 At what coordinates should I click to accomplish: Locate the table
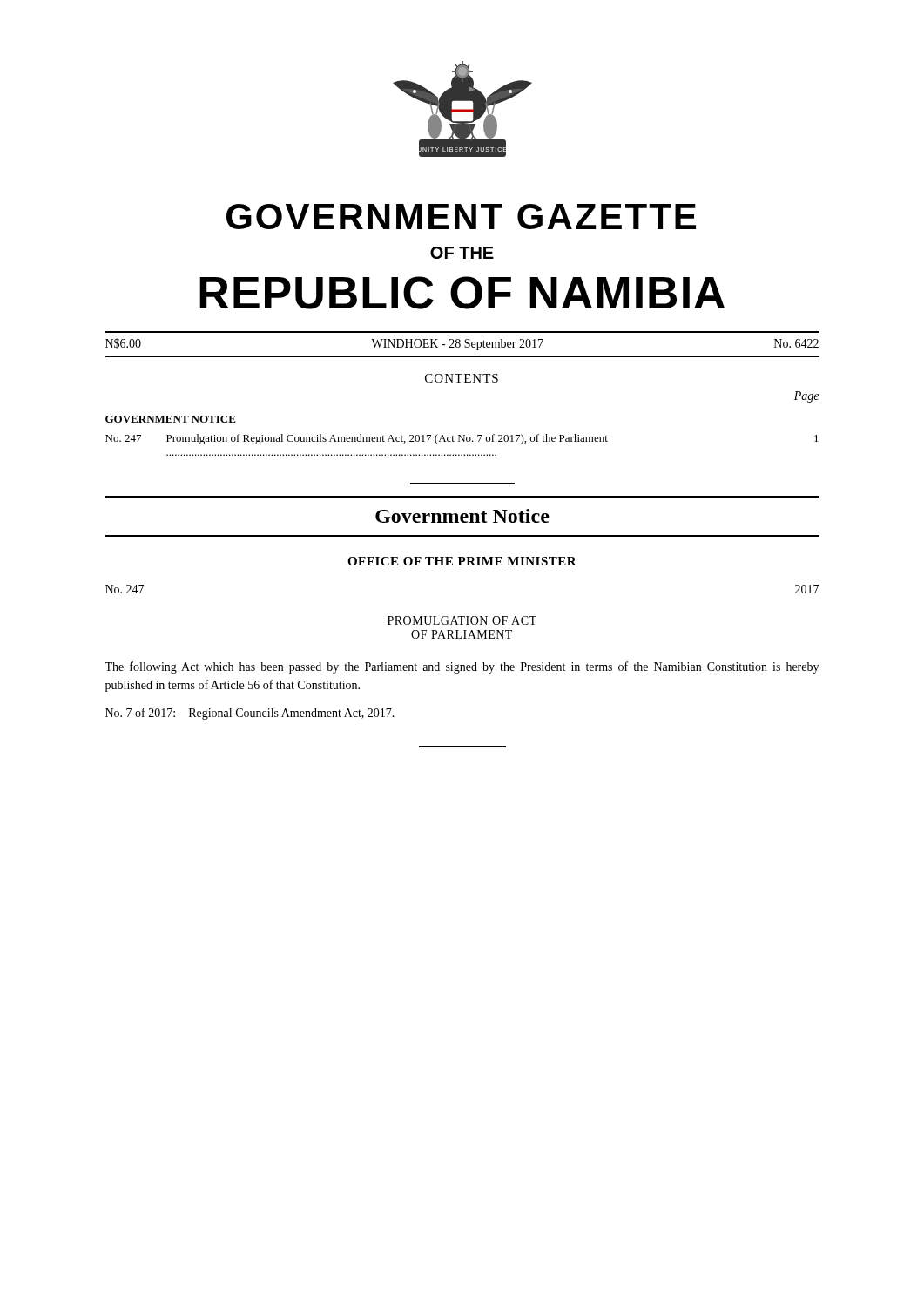(x=462, y=344)
